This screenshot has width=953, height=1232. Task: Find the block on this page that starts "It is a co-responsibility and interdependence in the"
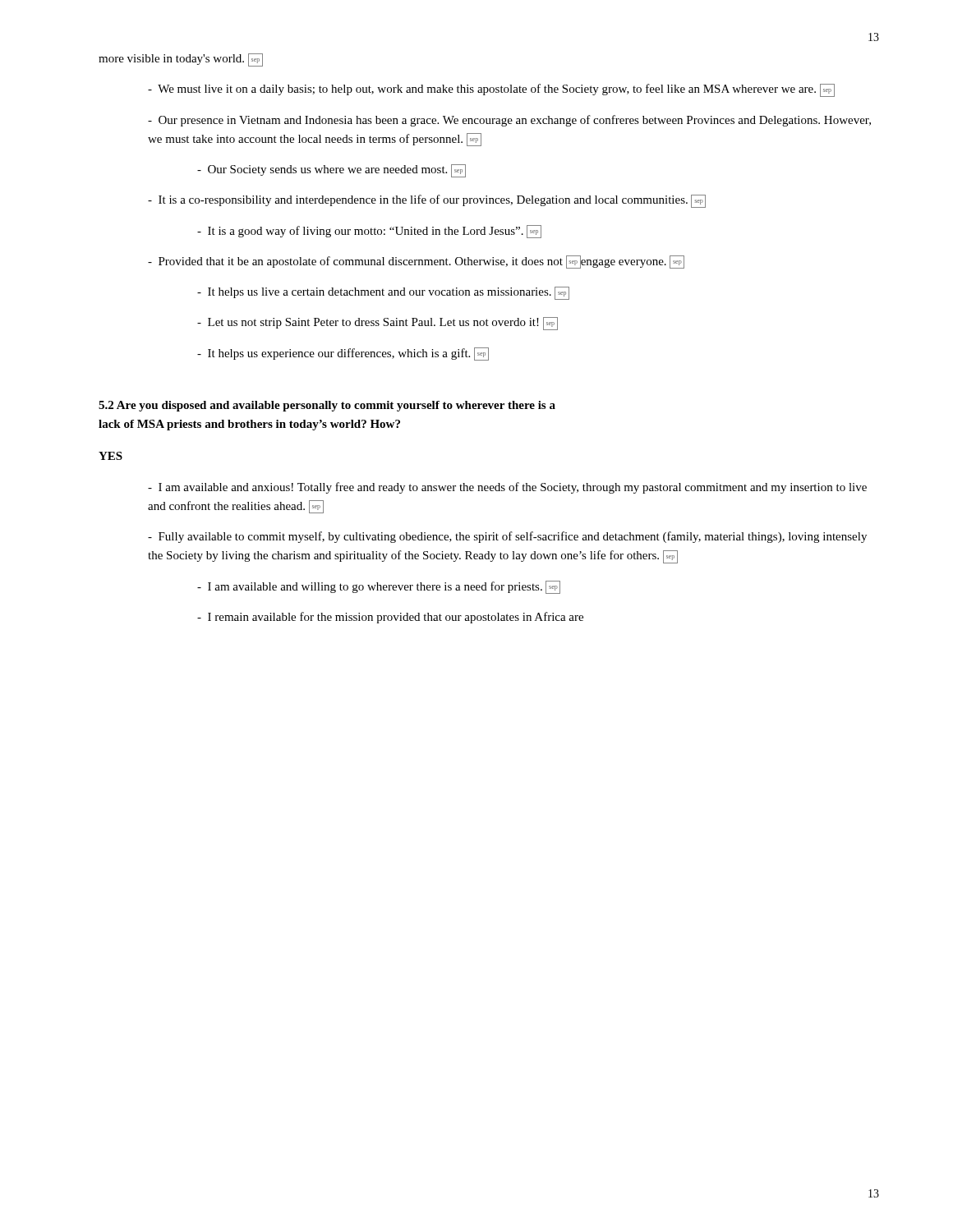click(427, 200)
